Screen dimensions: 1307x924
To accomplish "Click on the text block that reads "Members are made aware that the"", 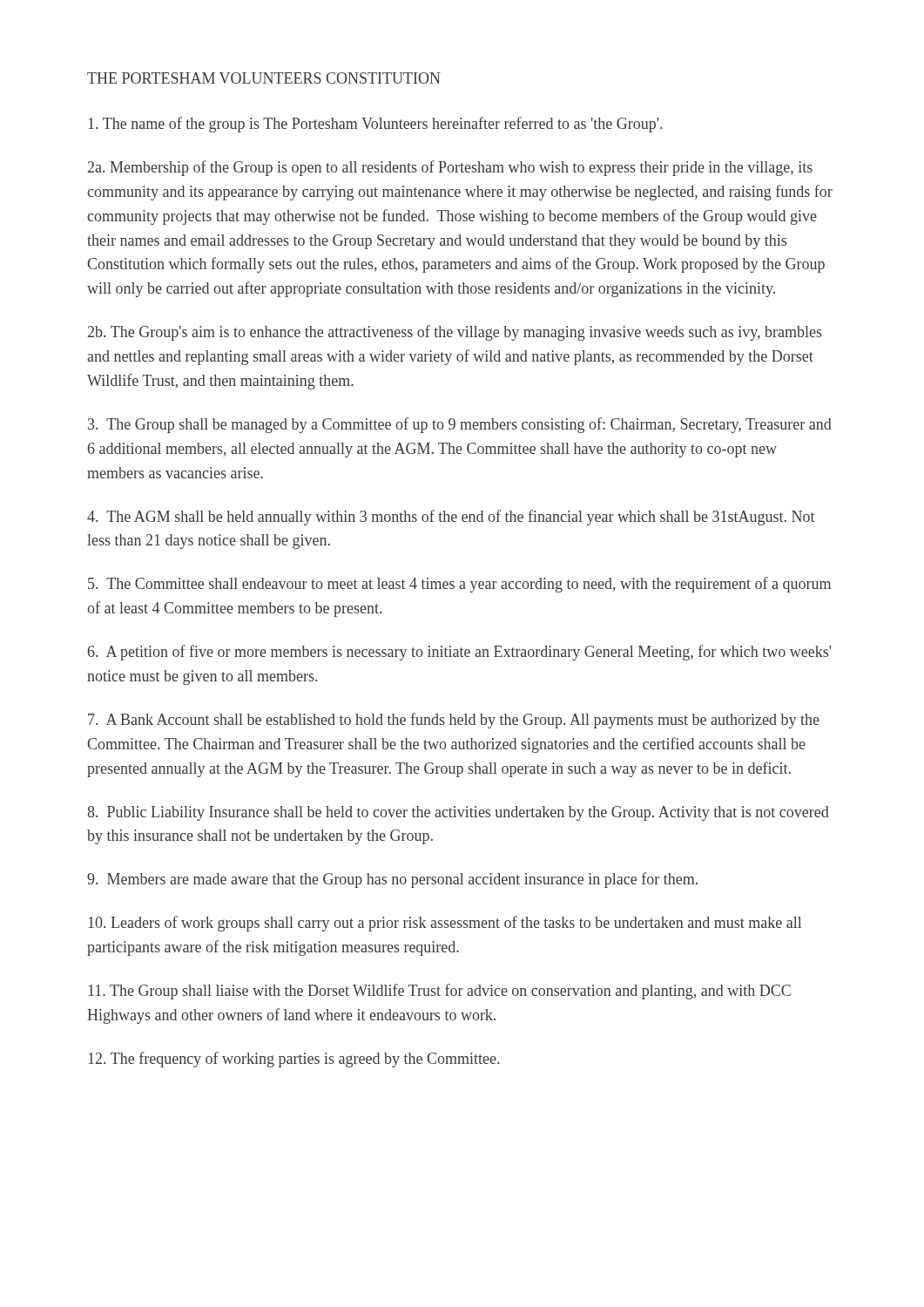I will (393, 879).
